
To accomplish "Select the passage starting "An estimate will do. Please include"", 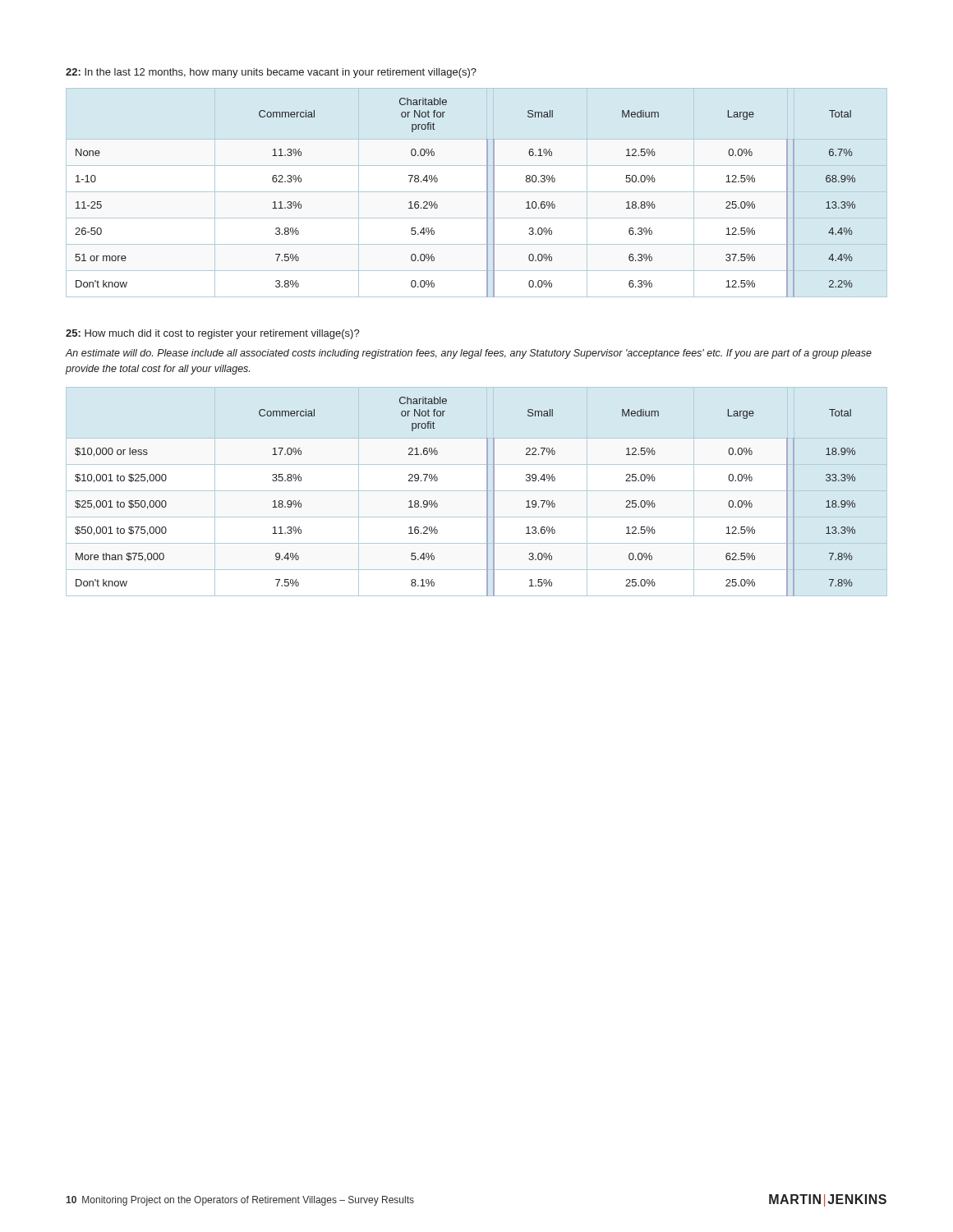I will (x=469, y=361).
